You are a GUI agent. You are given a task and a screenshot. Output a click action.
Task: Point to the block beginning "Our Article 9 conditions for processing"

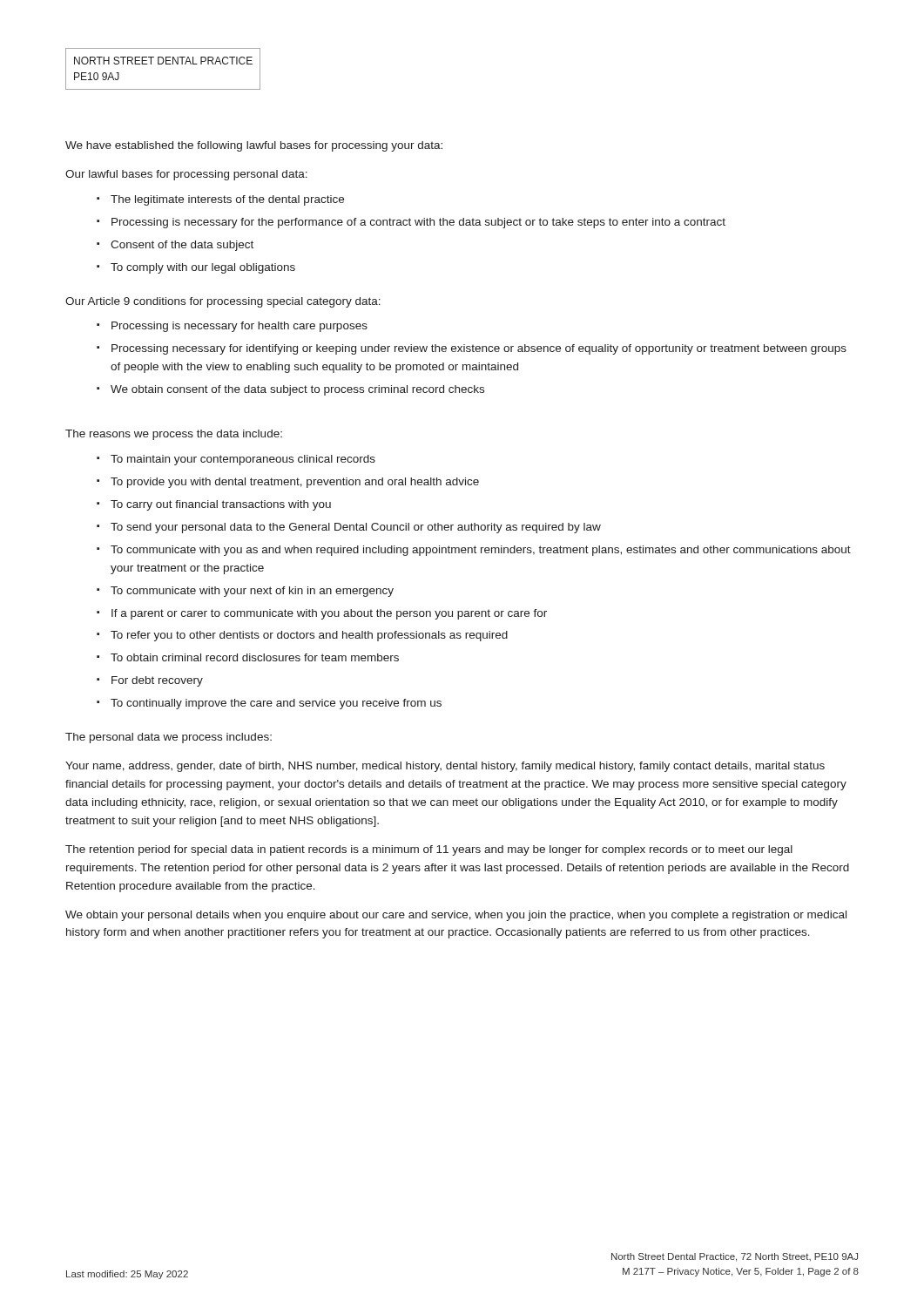click(223, 301)
